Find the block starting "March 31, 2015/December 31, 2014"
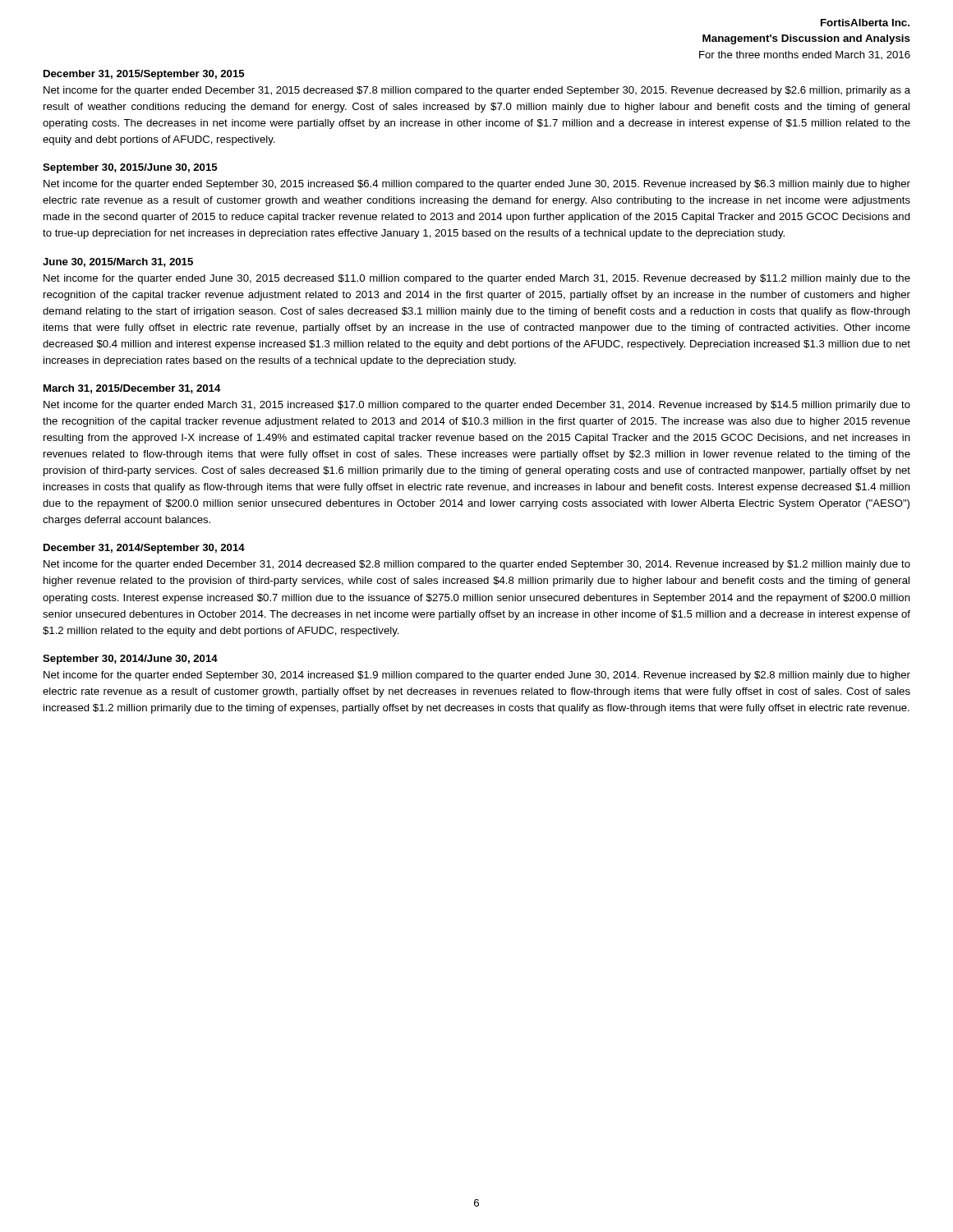 tap(132, 388)
